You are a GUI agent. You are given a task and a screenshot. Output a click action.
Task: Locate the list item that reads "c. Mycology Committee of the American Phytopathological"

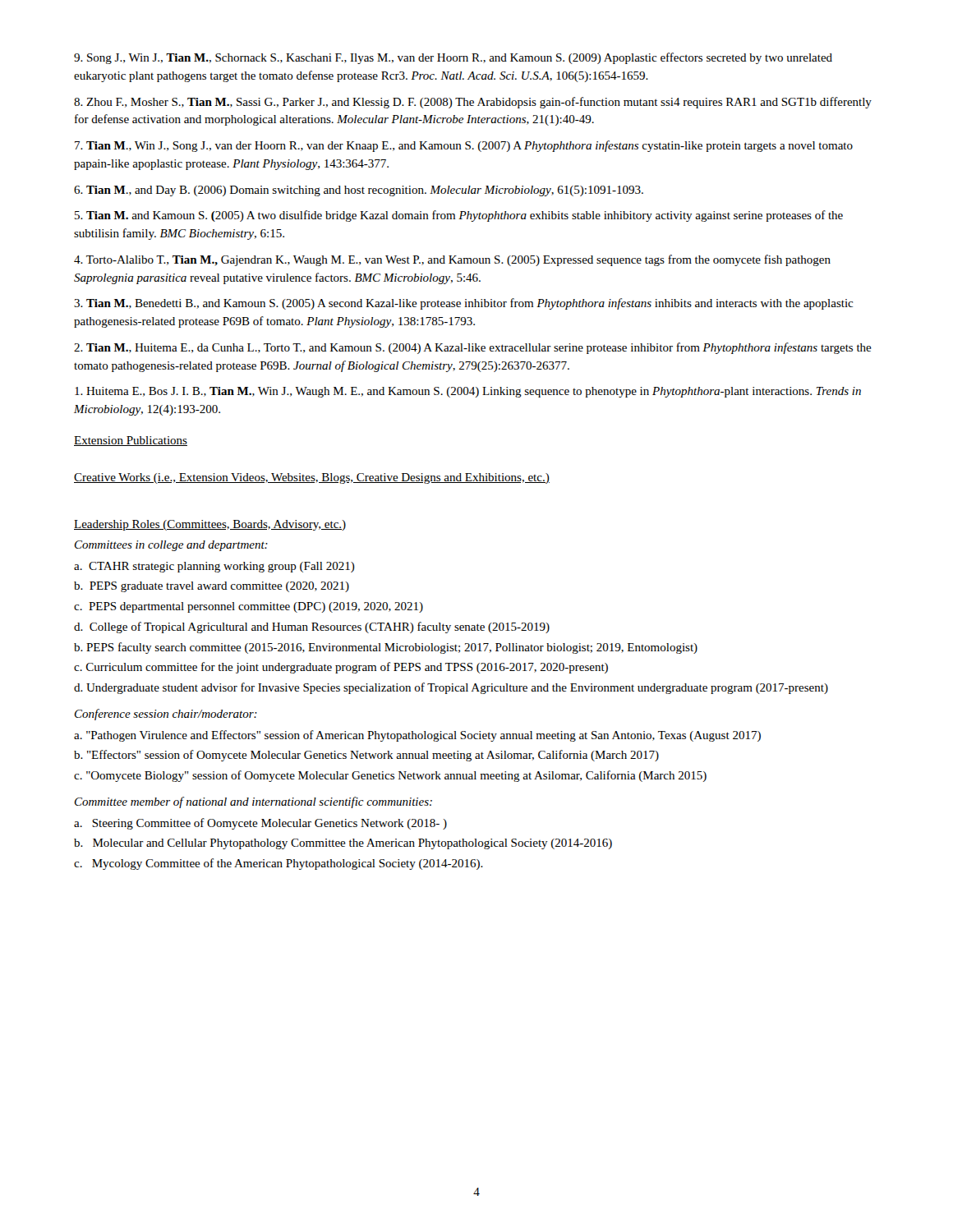279,863
